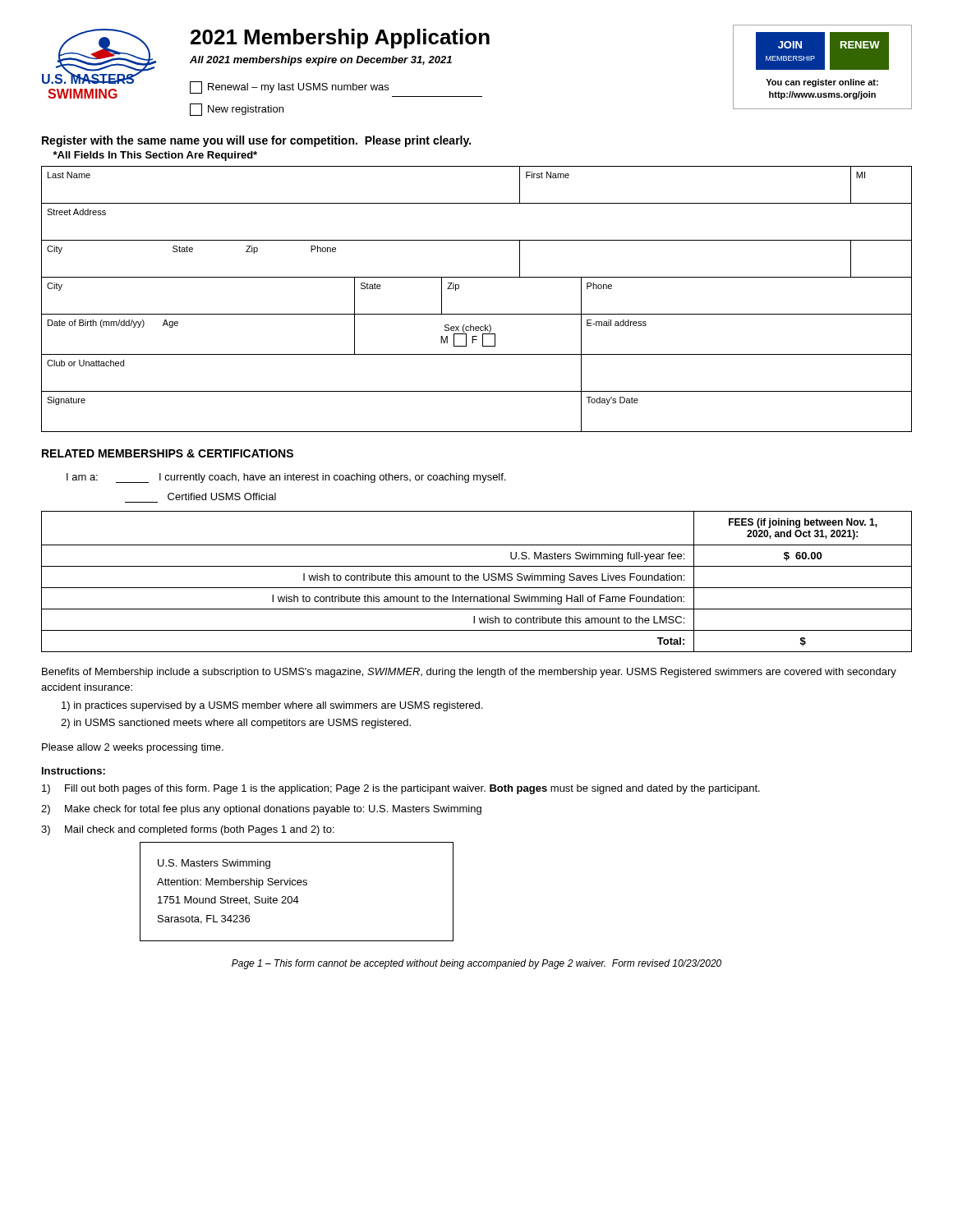The width and height of the screenshot is (953, 1232).
Task: Find the block on this page that starts "2) in USMS"
Action: click(236, 723)
